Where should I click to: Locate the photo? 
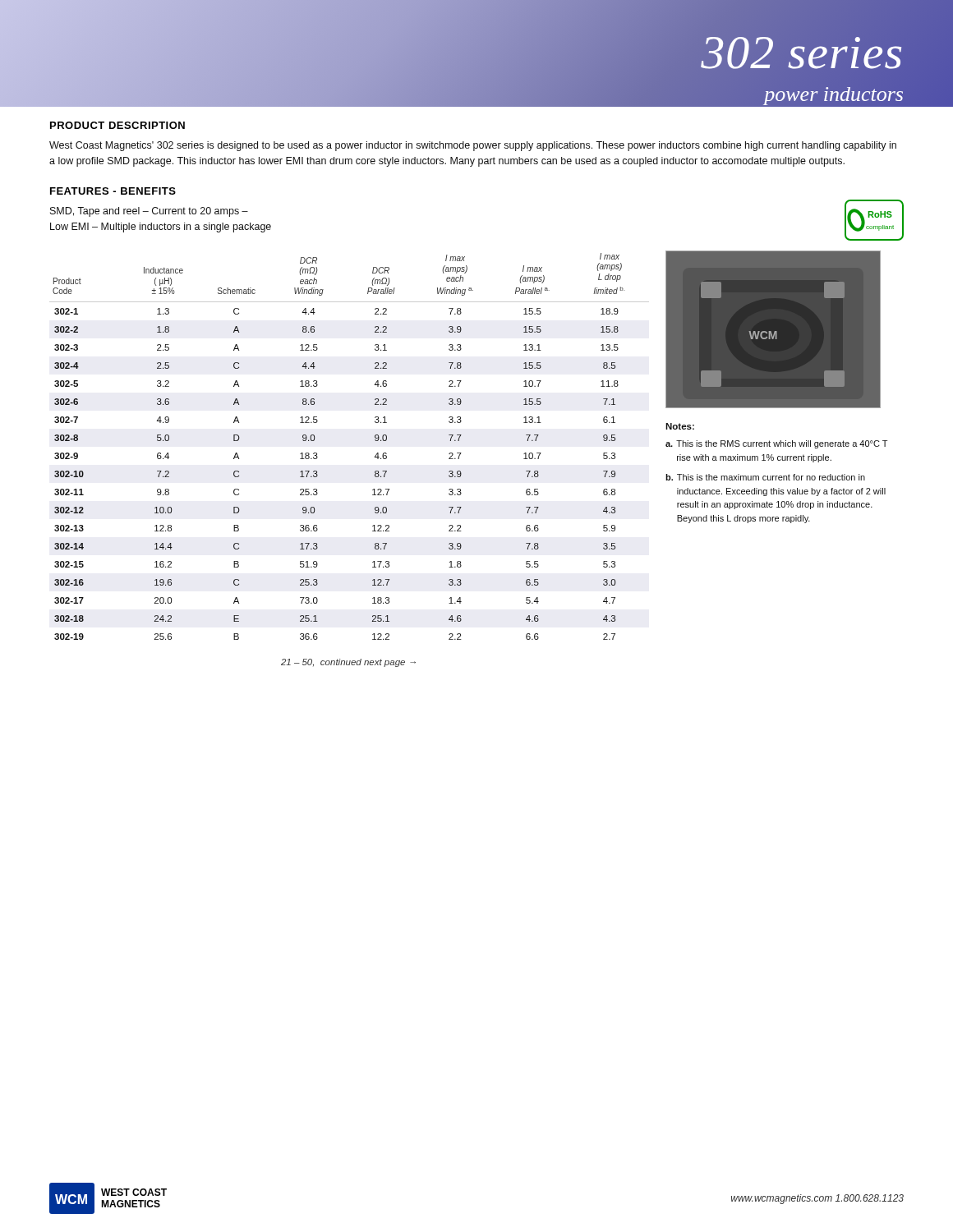[x=773, y=329]
